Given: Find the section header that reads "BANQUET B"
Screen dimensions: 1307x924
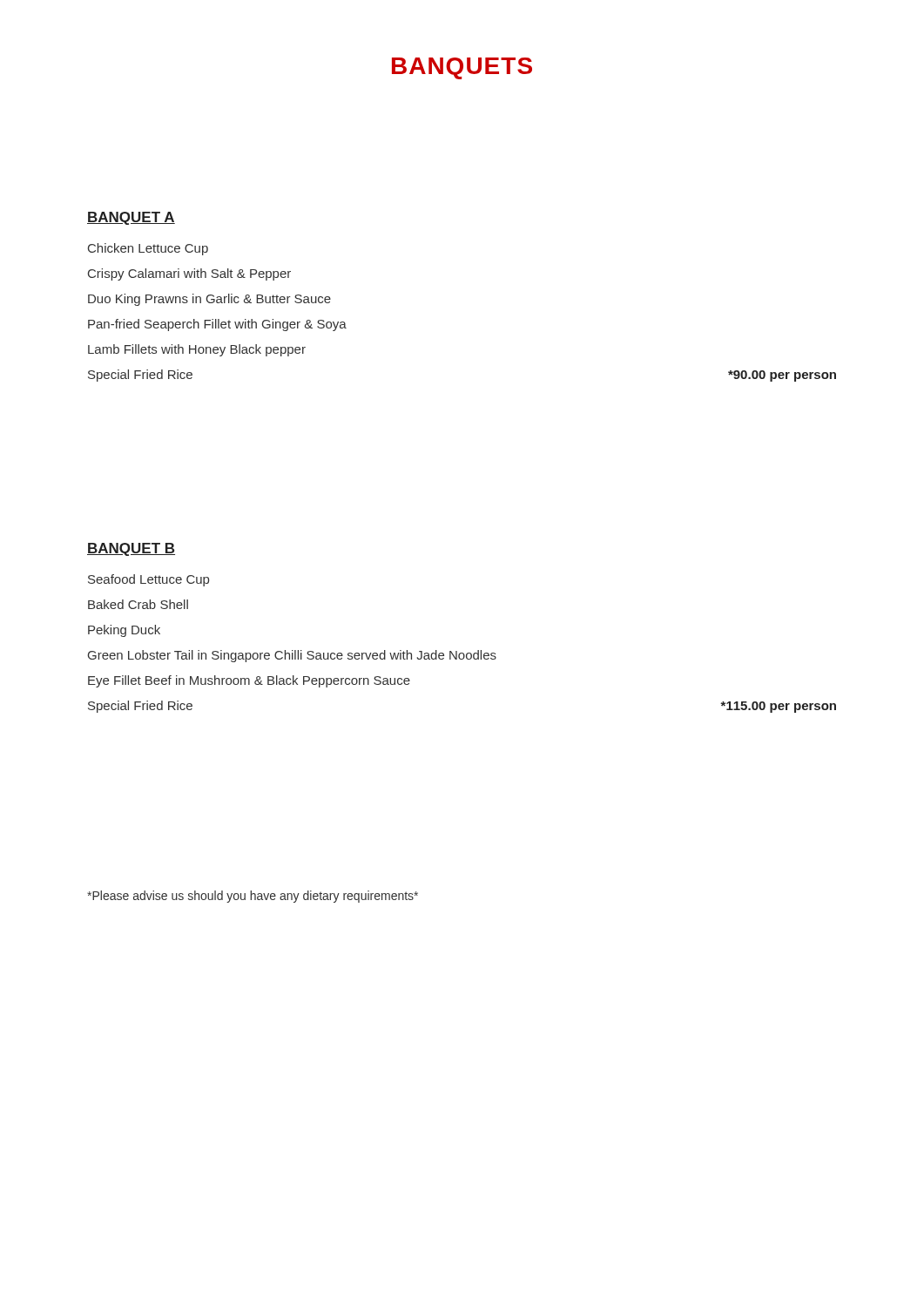Looking at the screenshot, I should pos(131,548).
